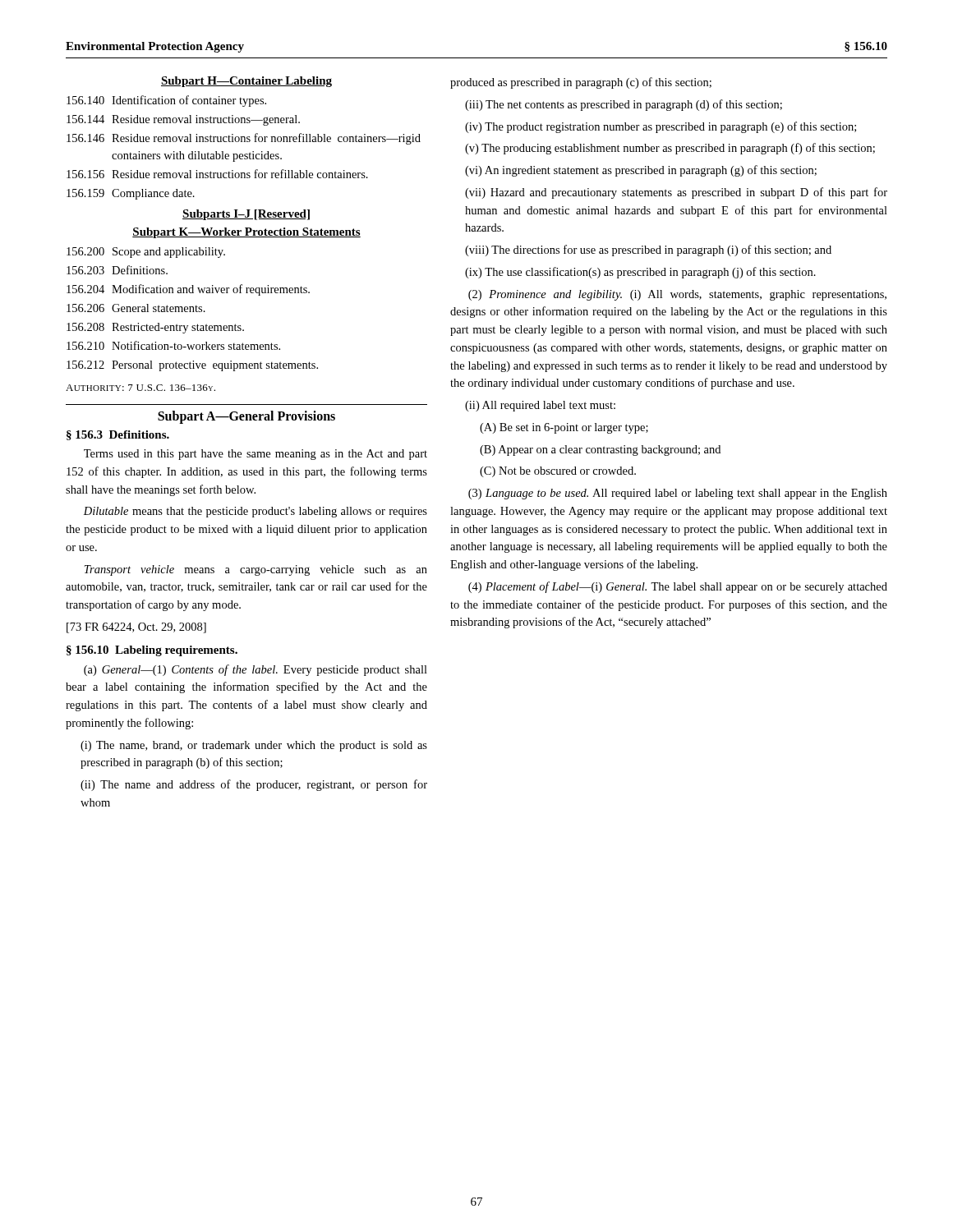The image size is (953, 1232).
Task: Find the list item that reads "156.144 Residue removal instructions—general."
Action: (183, 120)
